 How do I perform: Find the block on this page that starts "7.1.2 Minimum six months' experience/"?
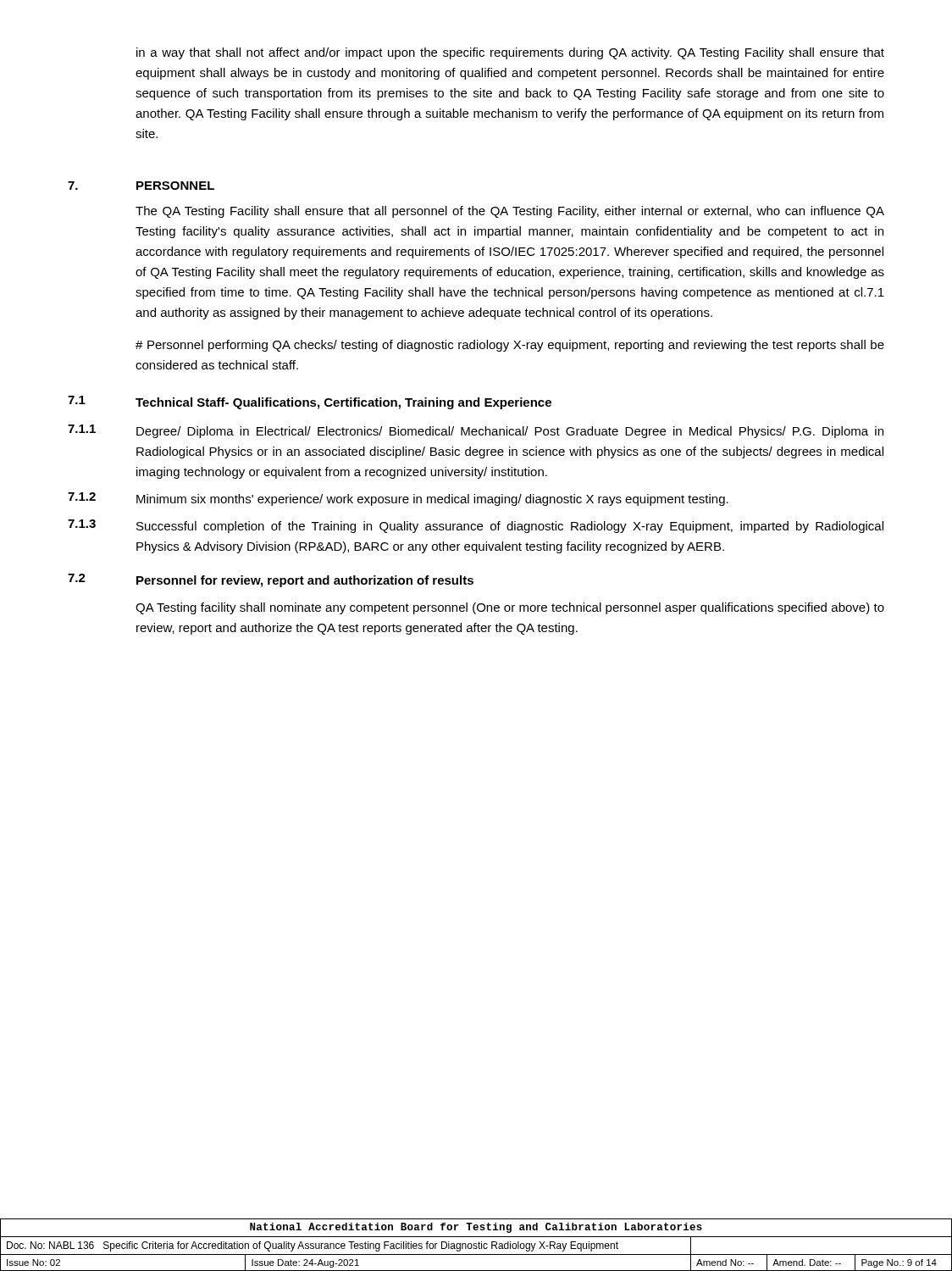pos(476,499)
